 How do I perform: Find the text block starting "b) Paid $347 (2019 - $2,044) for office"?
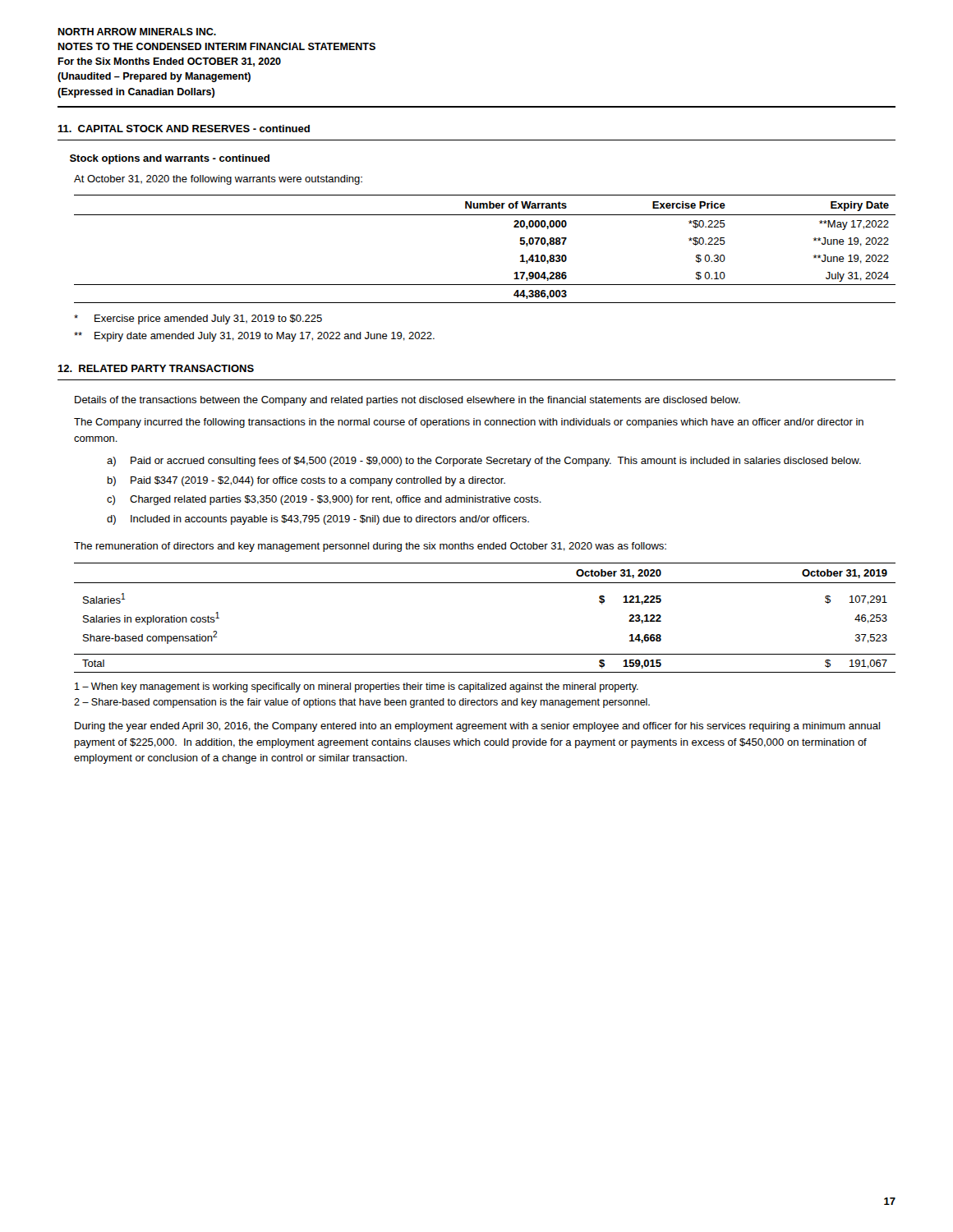[501, 480]
